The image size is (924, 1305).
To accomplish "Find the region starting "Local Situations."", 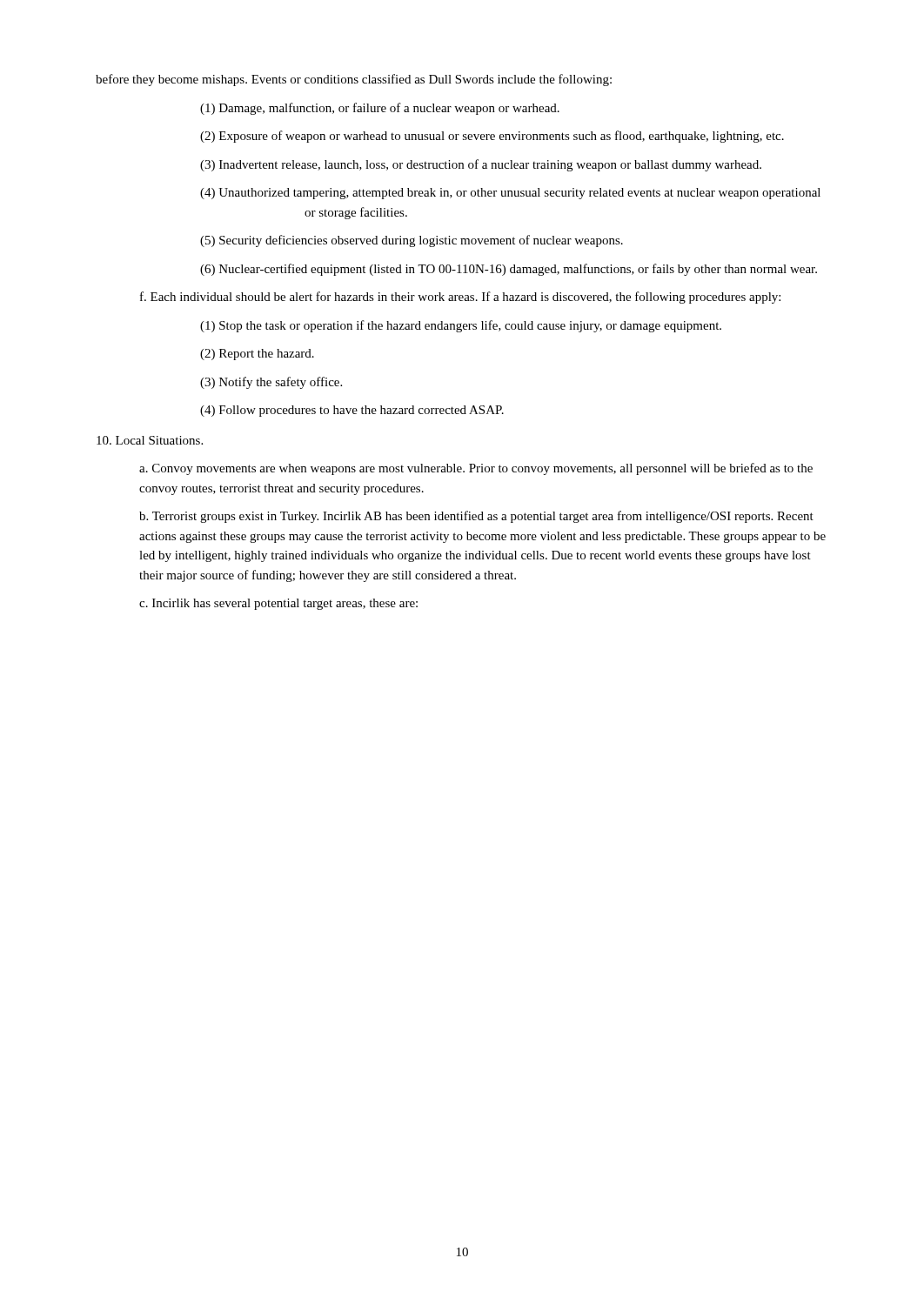I will tap(150, 440).
